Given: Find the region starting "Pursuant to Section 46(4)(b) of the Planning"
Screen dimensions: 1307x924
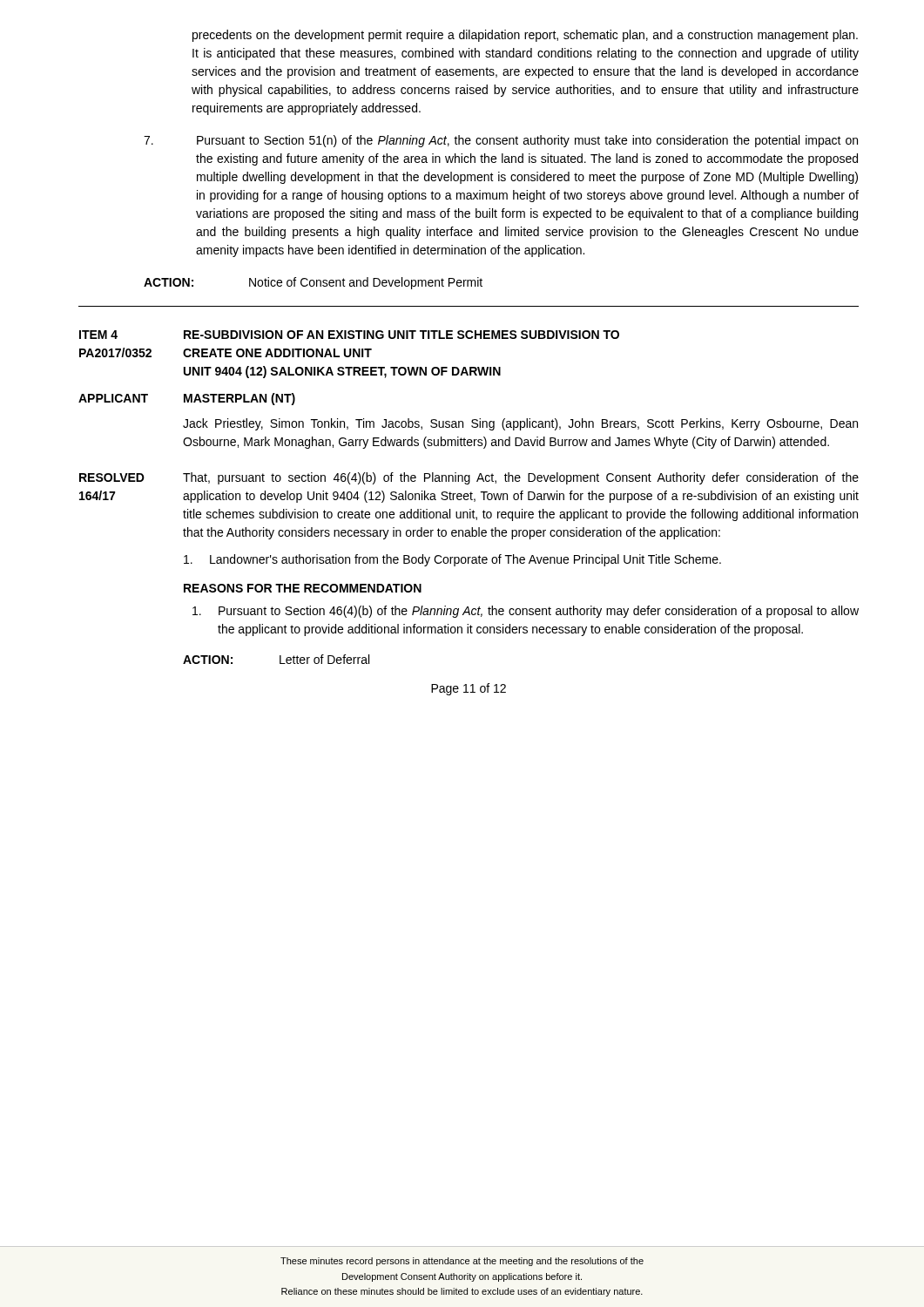Looking at the screenshot, I should coord(525,620).
